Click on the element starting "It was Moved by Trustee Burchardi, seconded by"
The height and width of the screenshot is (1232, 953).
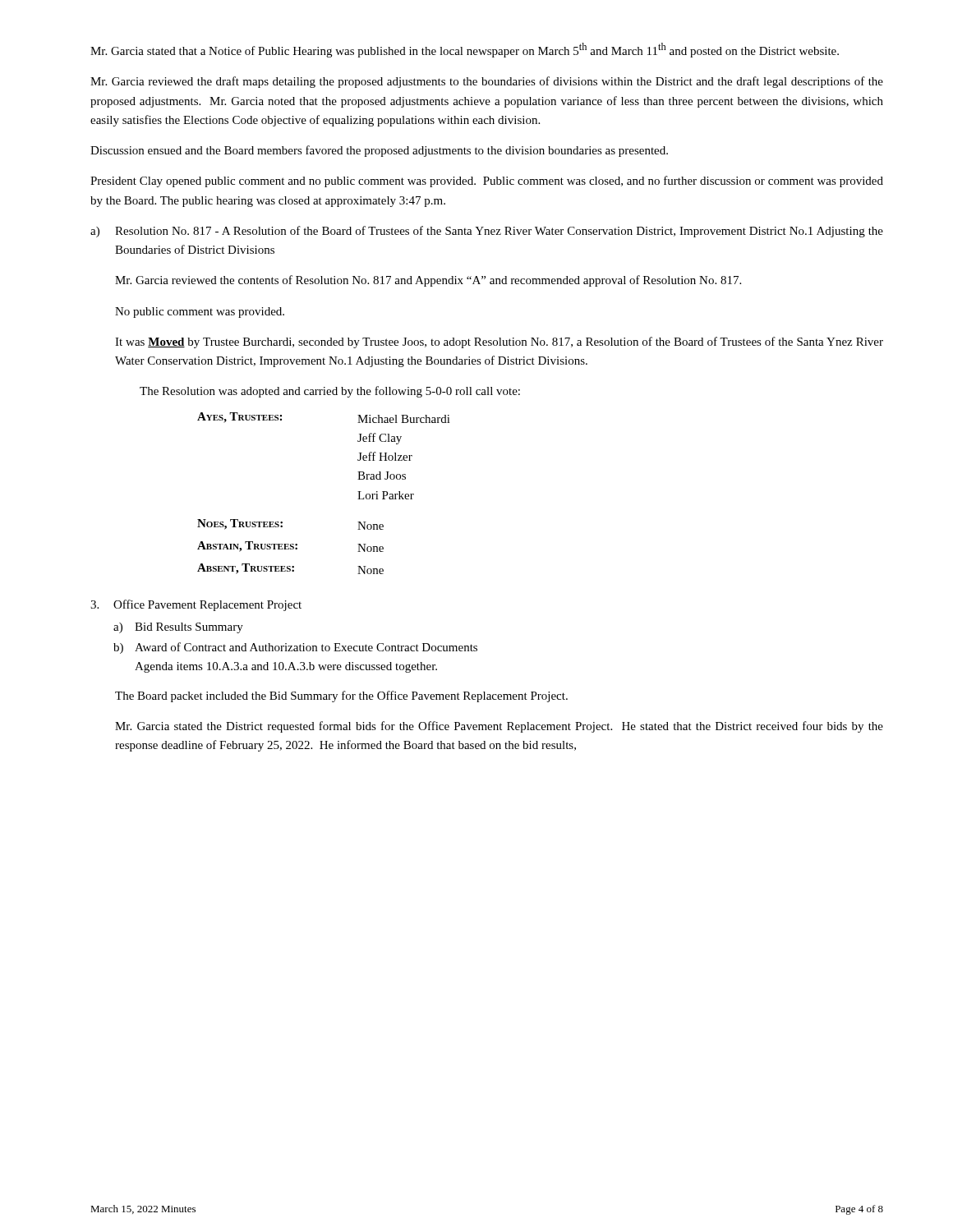[499, 351]
